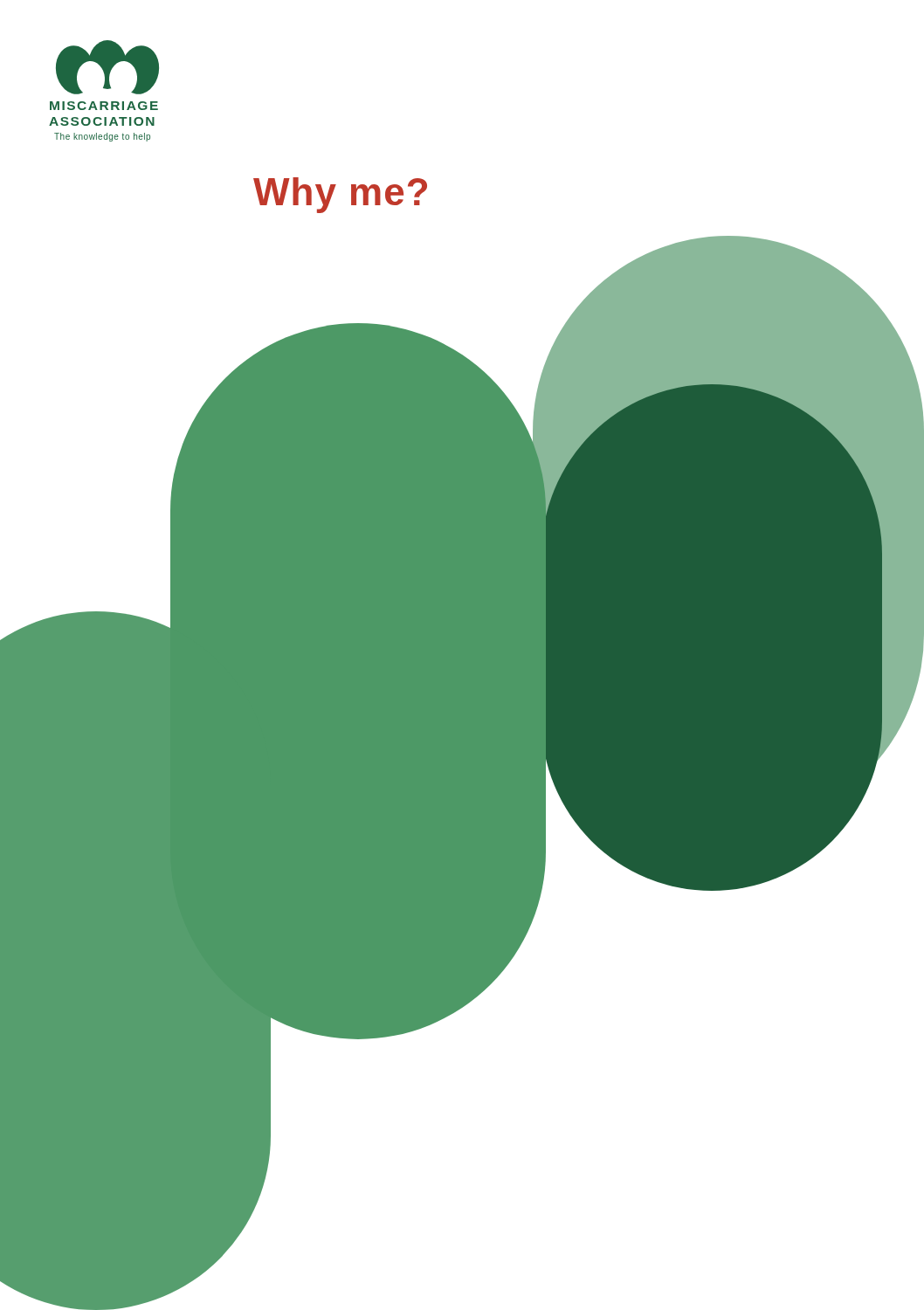Click on the text starting "Why me?"
924x1310 pixels.
(342, 192)
